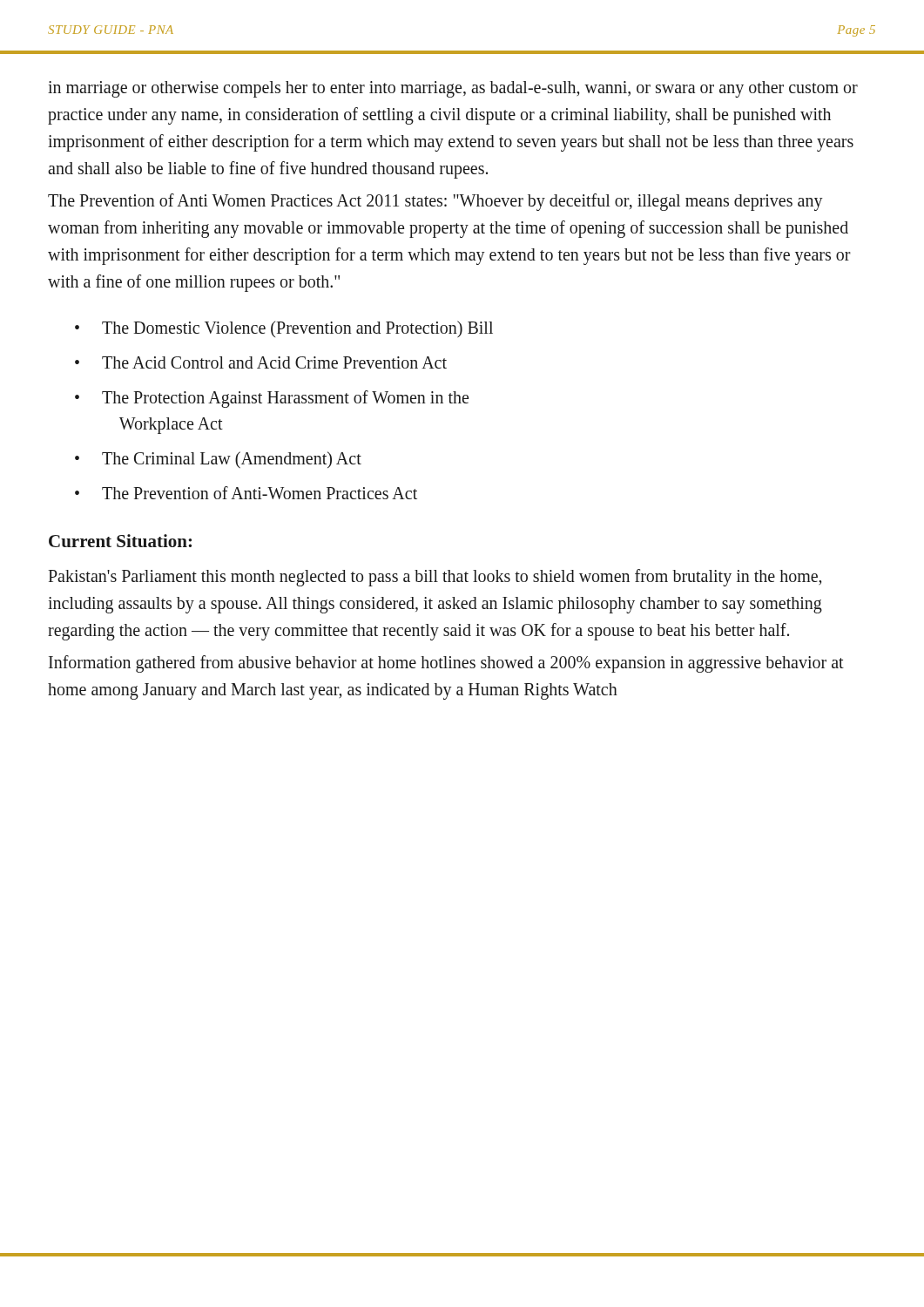This screenshot has width=924, height=1307.
Task: Click on the section header containing "Current Situation:"
Action: (121, 541)
